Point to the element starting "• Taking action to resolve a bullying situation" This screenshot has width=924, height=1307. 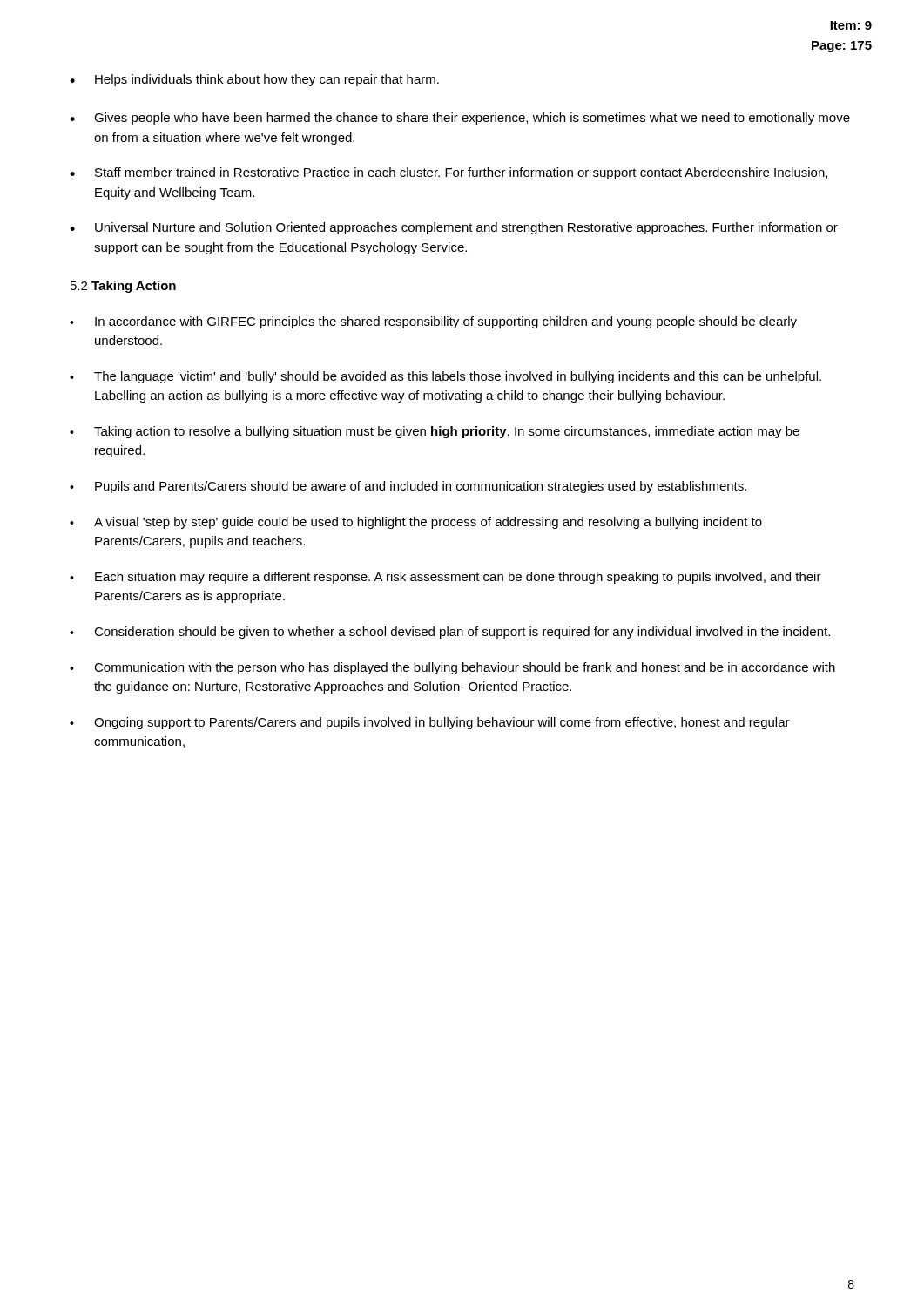(x=462, y=441)
